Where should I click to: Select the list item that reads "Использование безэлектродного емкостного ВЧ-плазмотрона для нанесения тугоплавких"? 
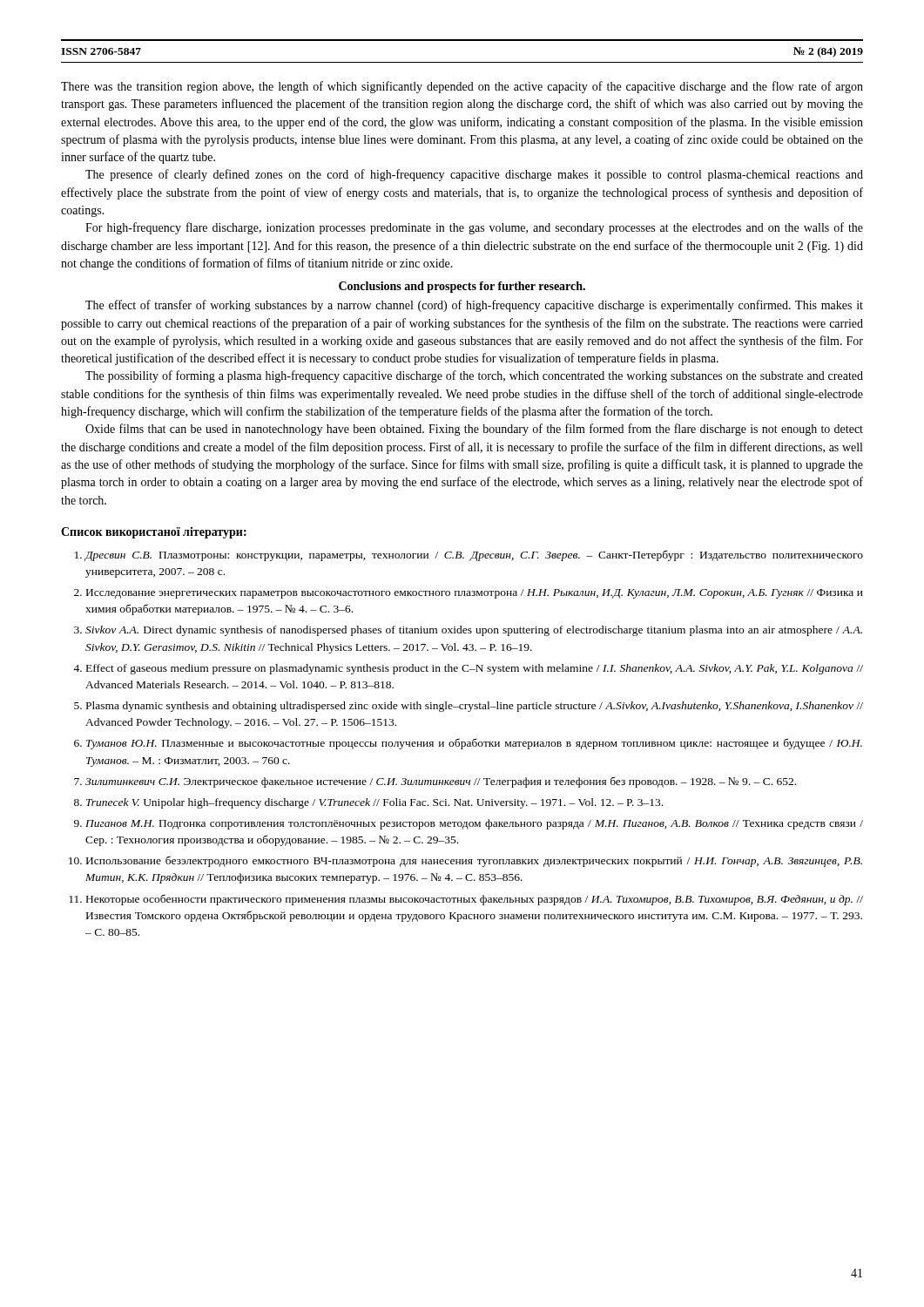(474, 869)
